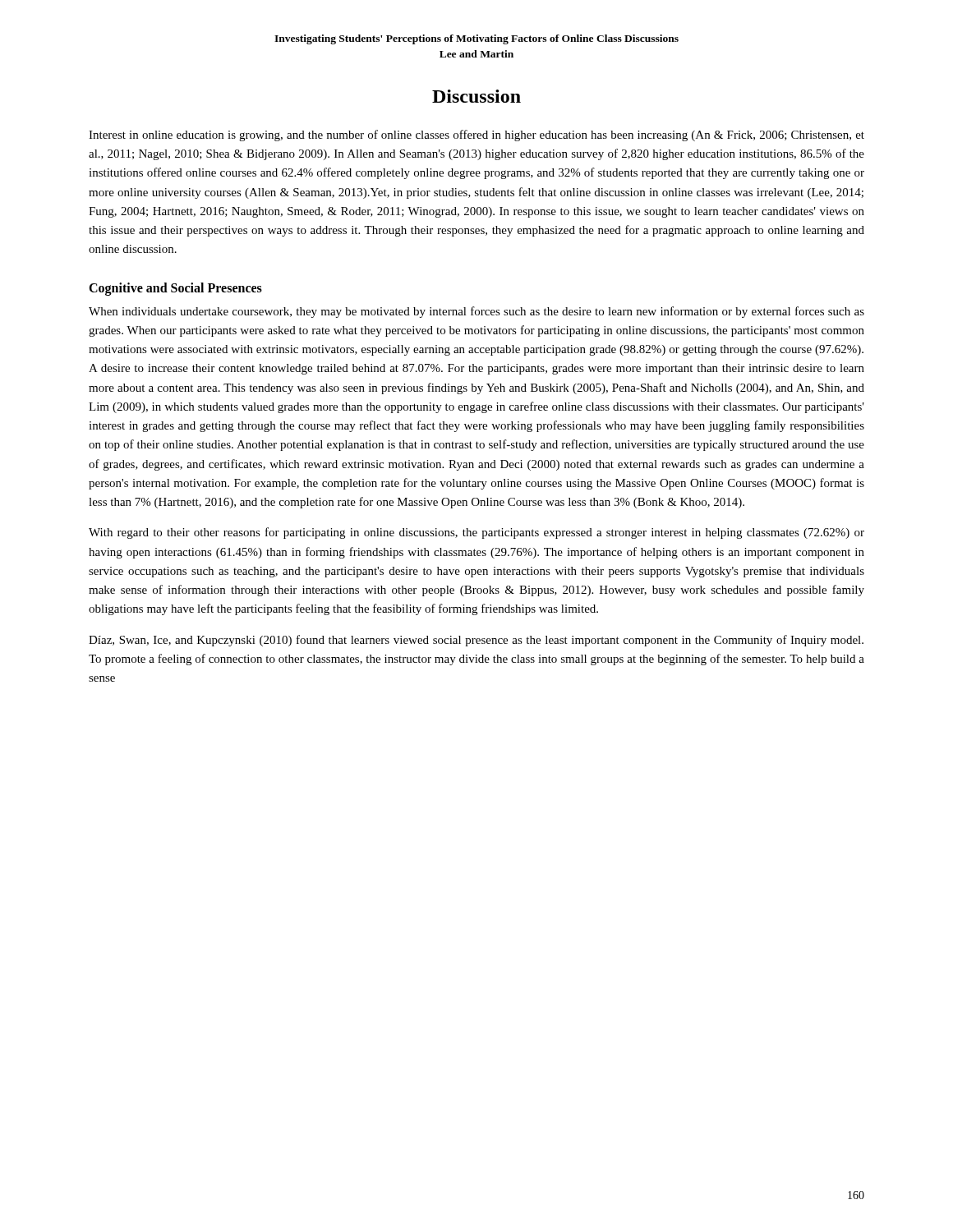Screen dimensions: 1232x953
Task: Point to the passage starting "Cognitive and Social Presences"
Action: click(175, 289)
